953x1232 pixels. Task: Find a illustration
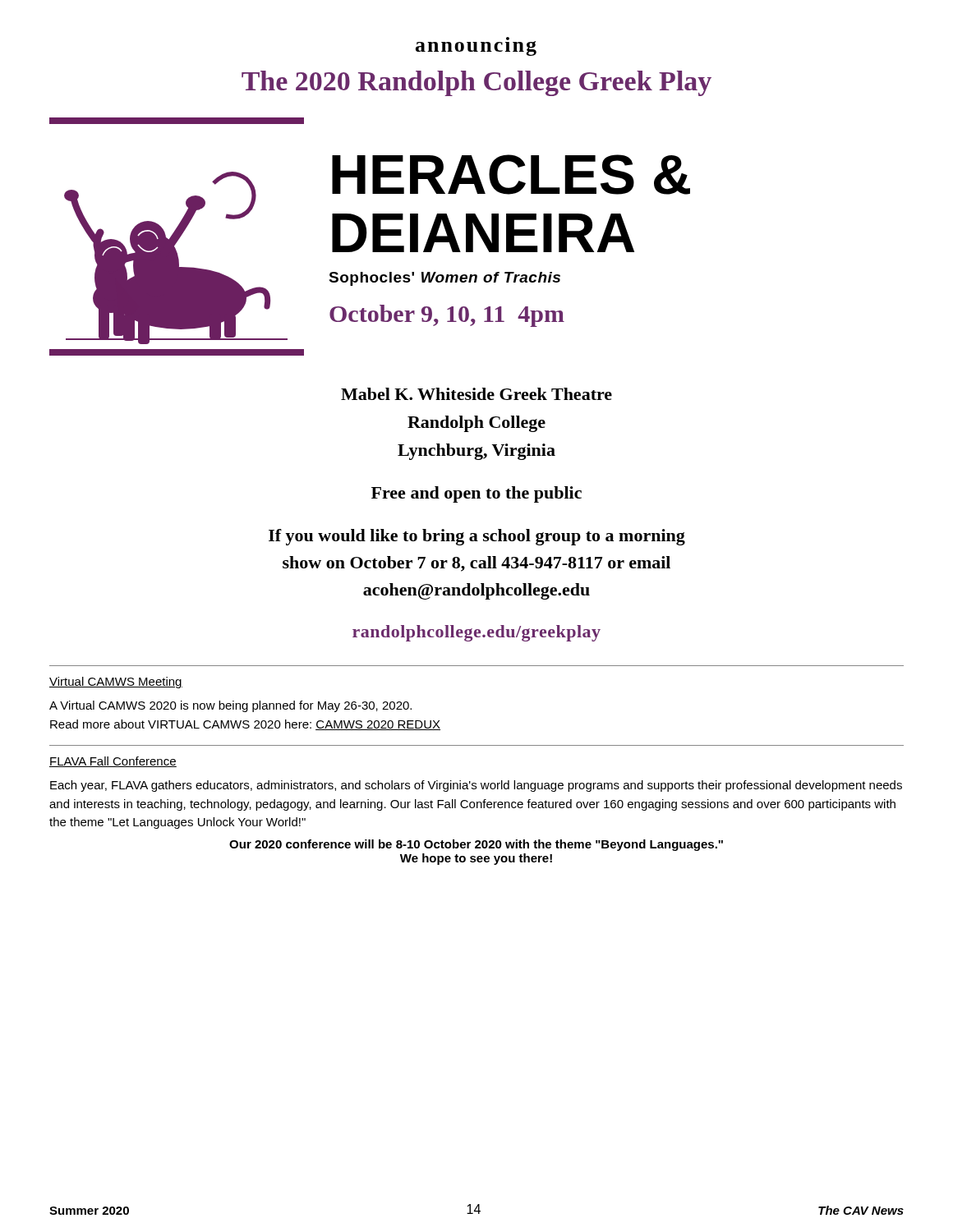click(x=177, y=237)
